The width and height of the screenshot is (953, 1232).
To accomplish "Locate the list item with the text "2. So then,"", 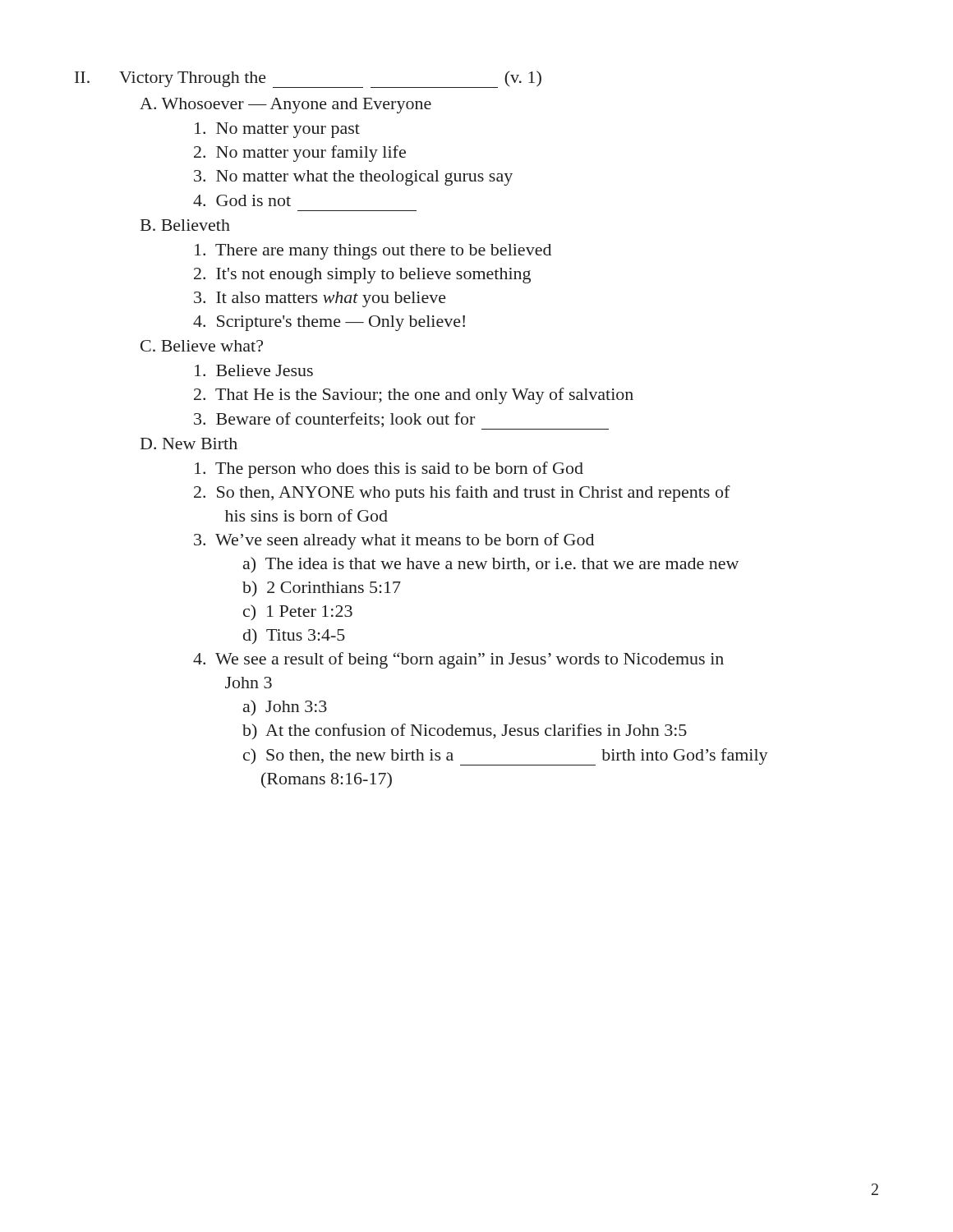I will tap(461, 492).
